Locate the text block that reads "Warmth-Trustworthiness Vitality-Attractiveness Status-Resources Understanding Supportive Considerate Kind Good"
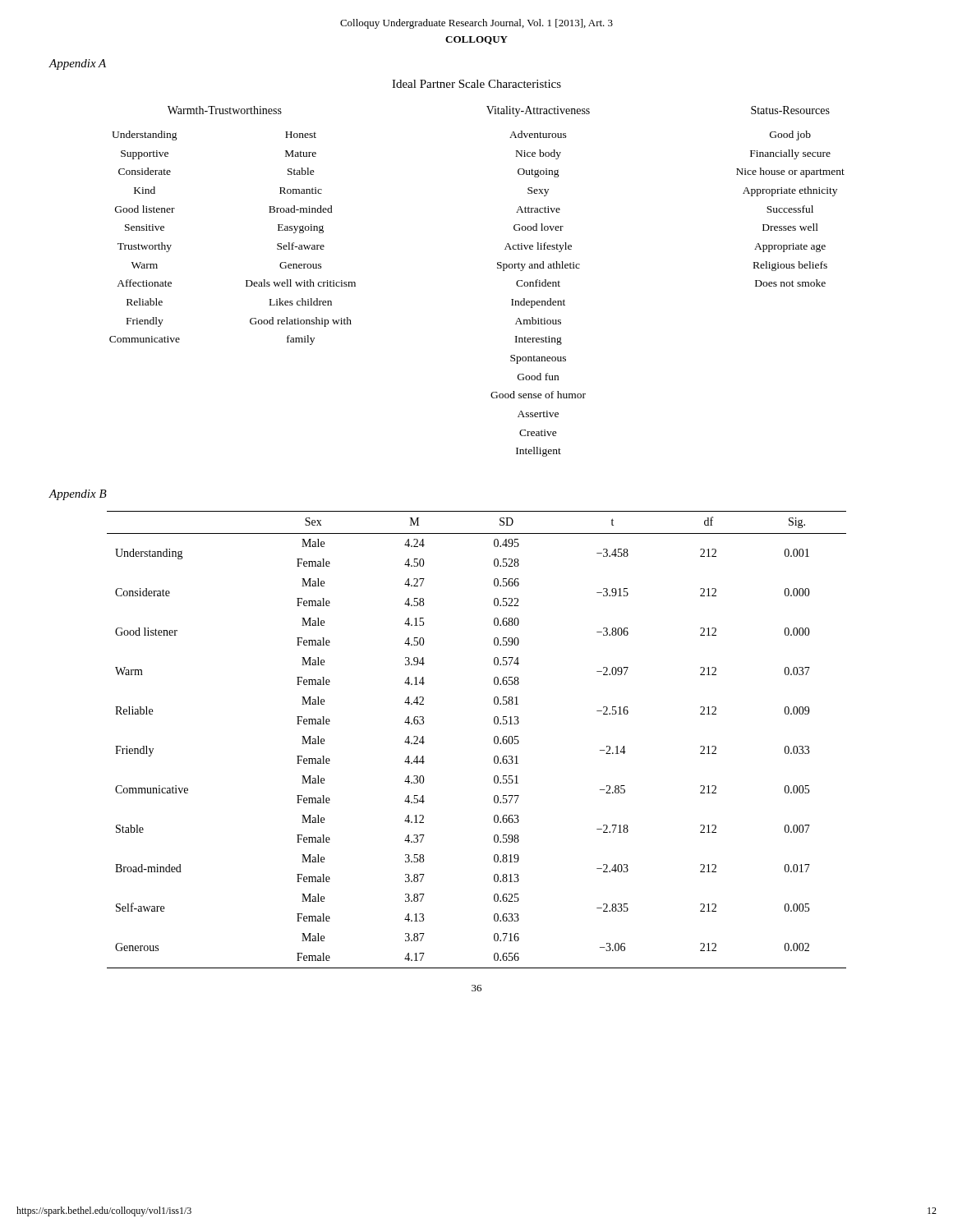Image resolution: width=953 pixels, height=1232 pixels. tap(499, 111)
